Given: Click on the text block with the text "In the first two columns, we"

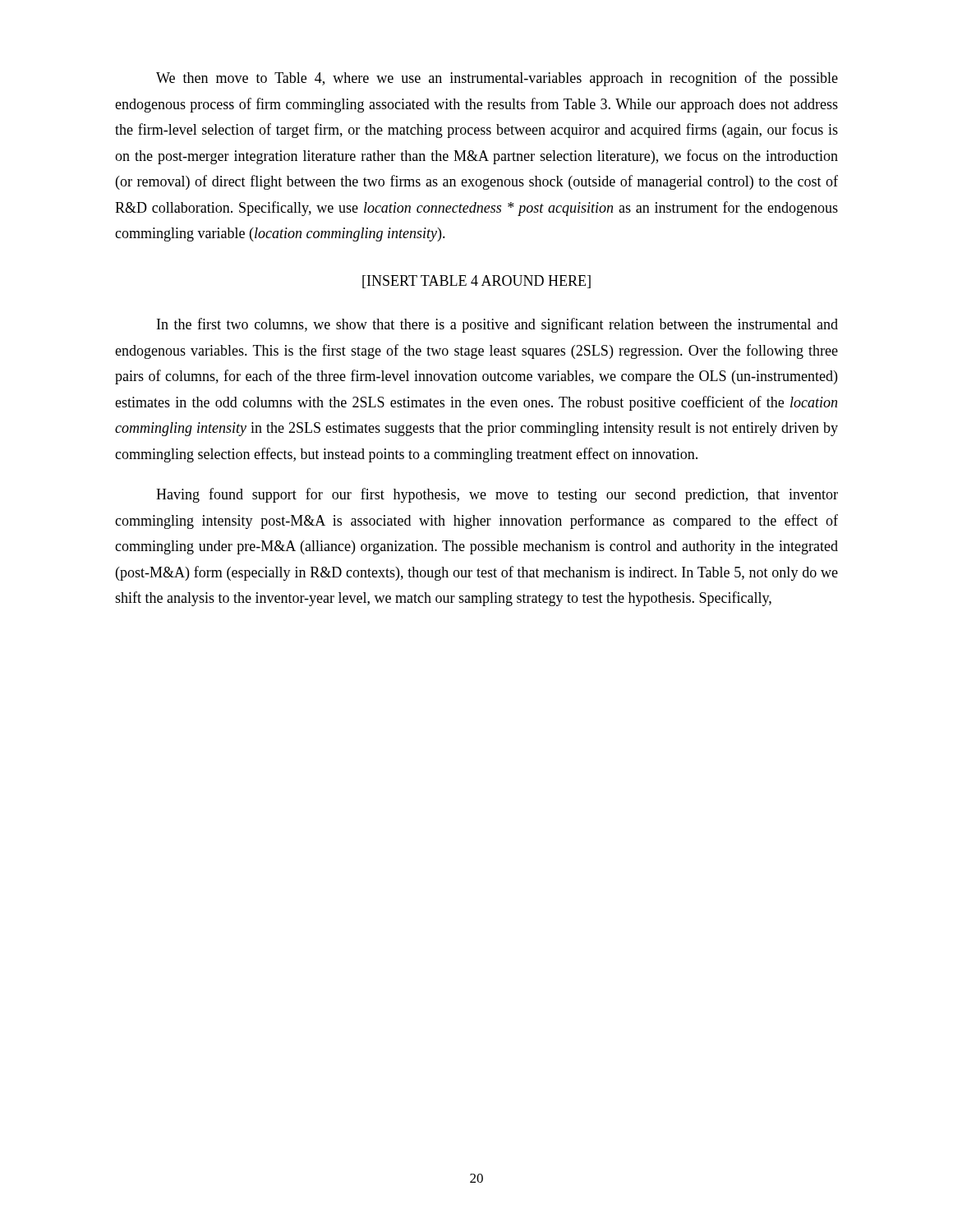Looking at the screenshot, I should point(476,389).
